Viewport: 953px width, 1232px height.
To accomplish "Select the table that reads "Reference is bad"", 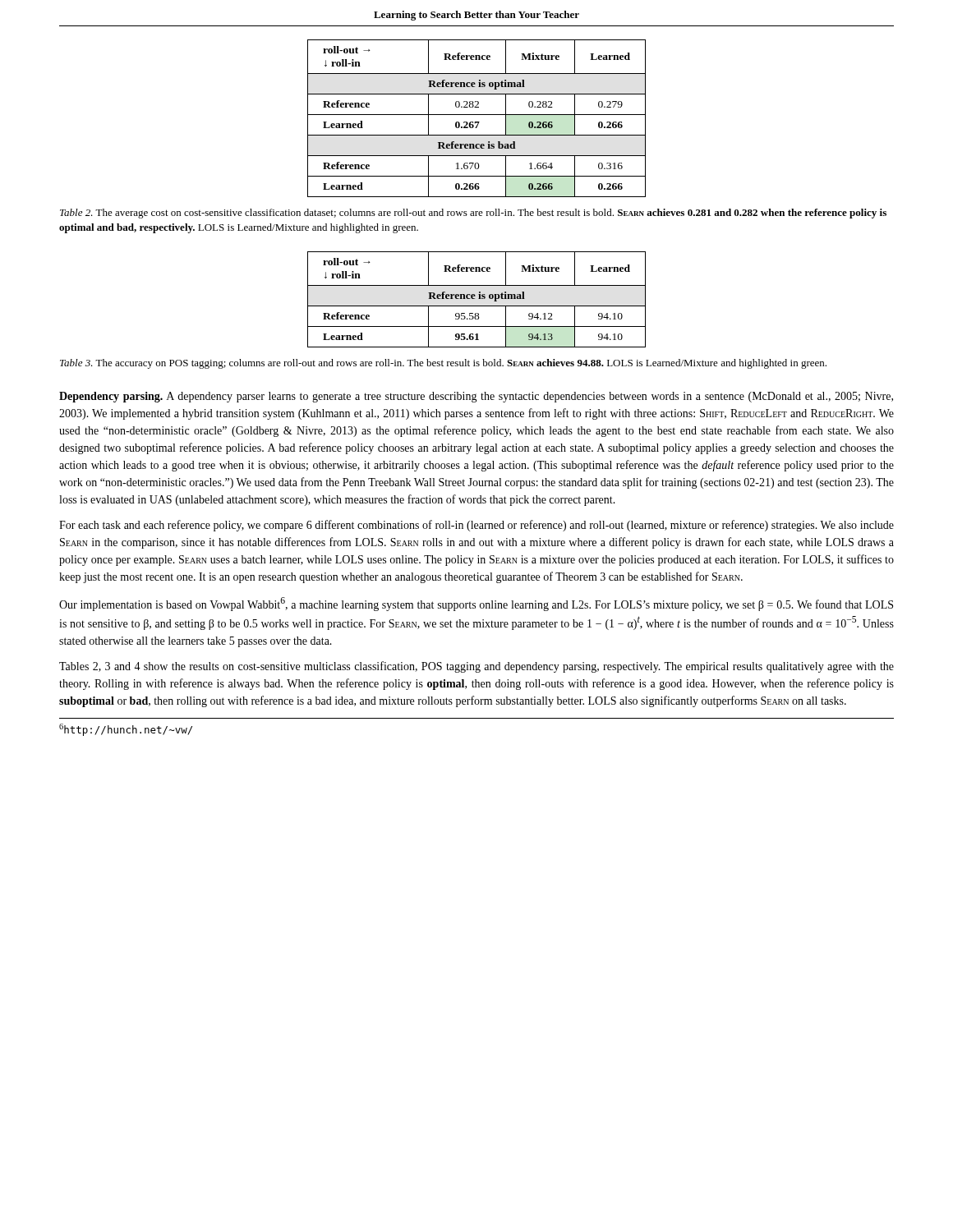I will click(476, 118).
